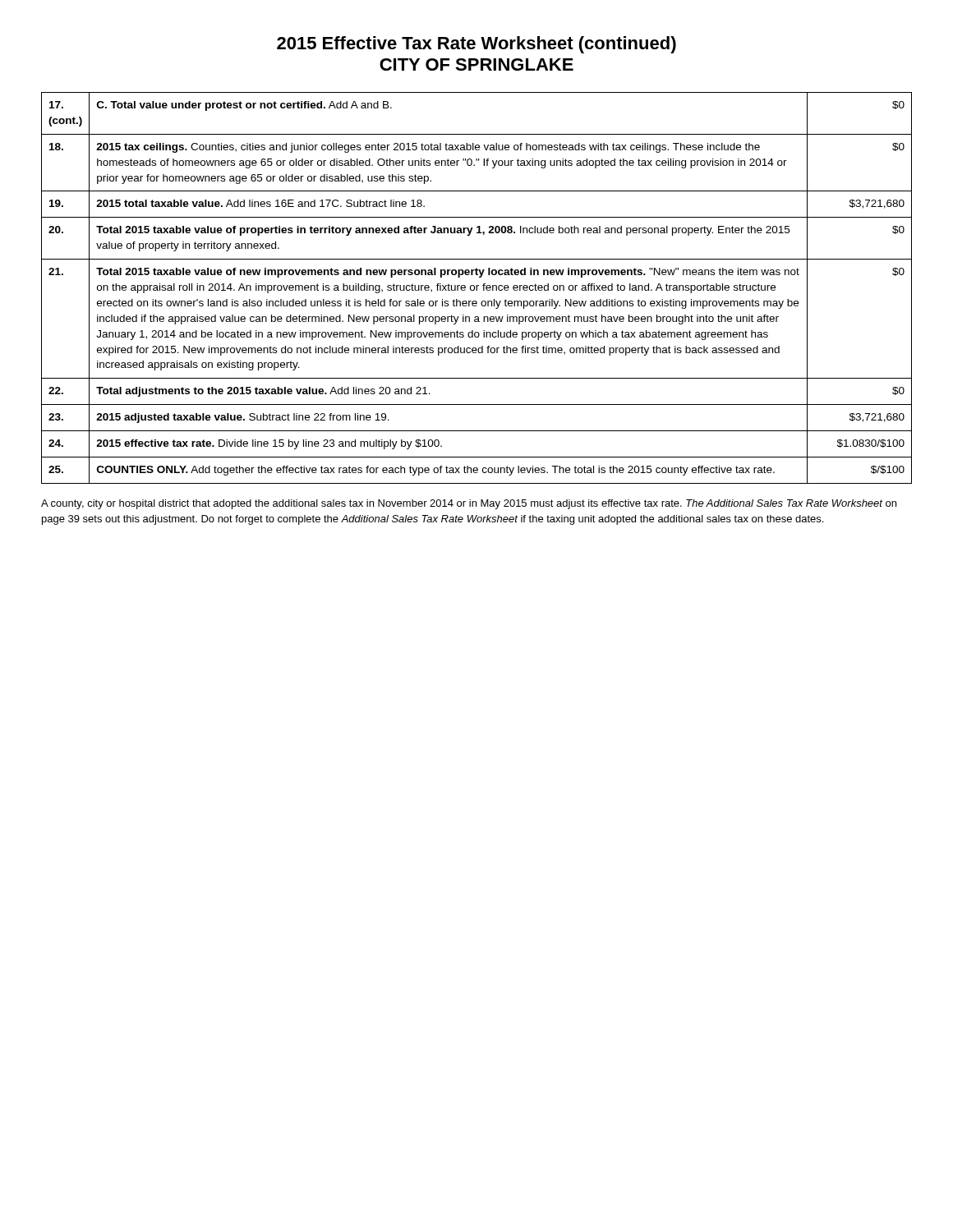953x1232 pixels.
Task: Locate the text block starting "A county, city or hospital district"
Action: coord(469,511)
